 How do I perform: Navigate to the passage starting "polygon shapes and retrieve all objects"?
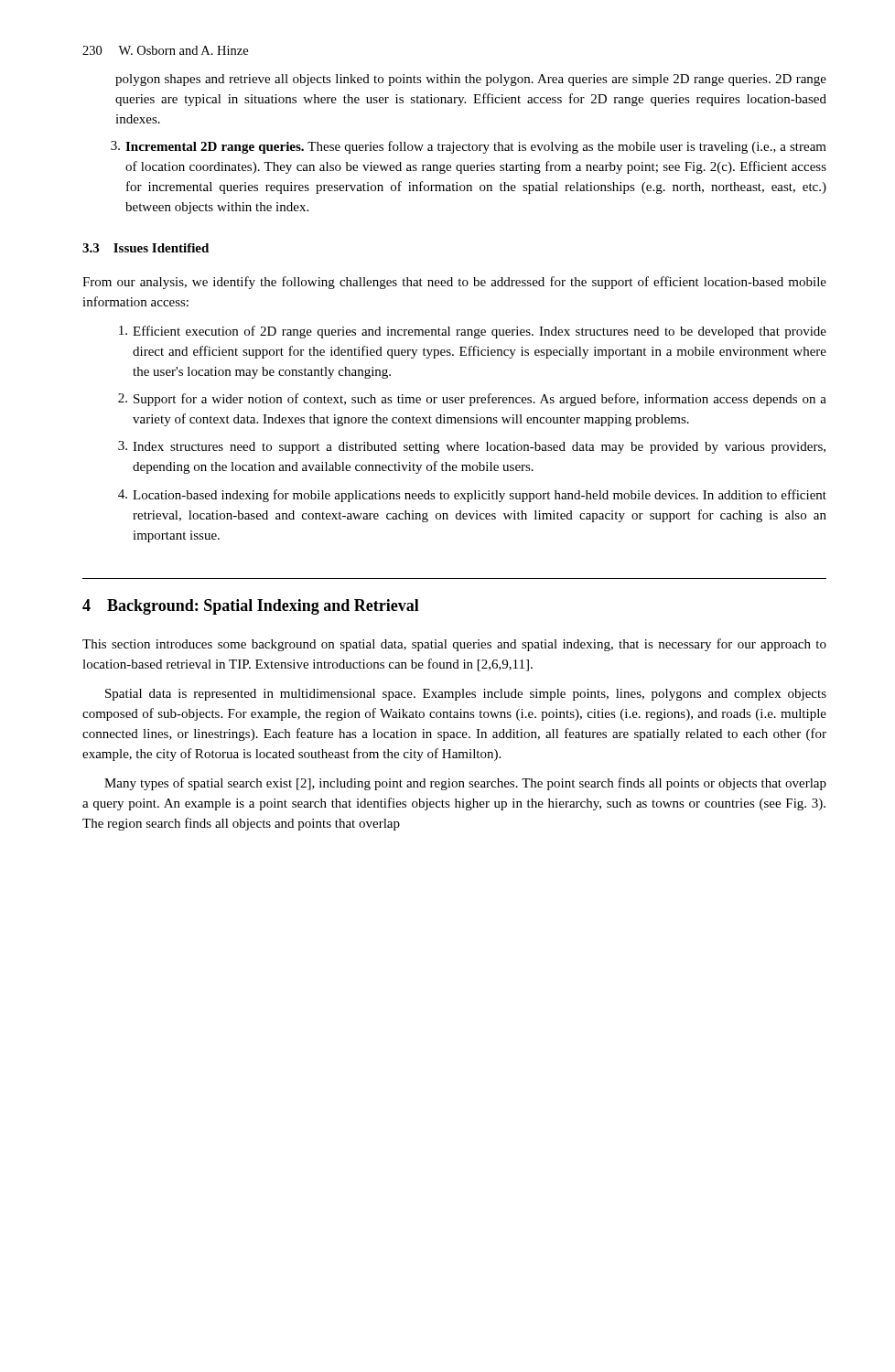point(471,99)
